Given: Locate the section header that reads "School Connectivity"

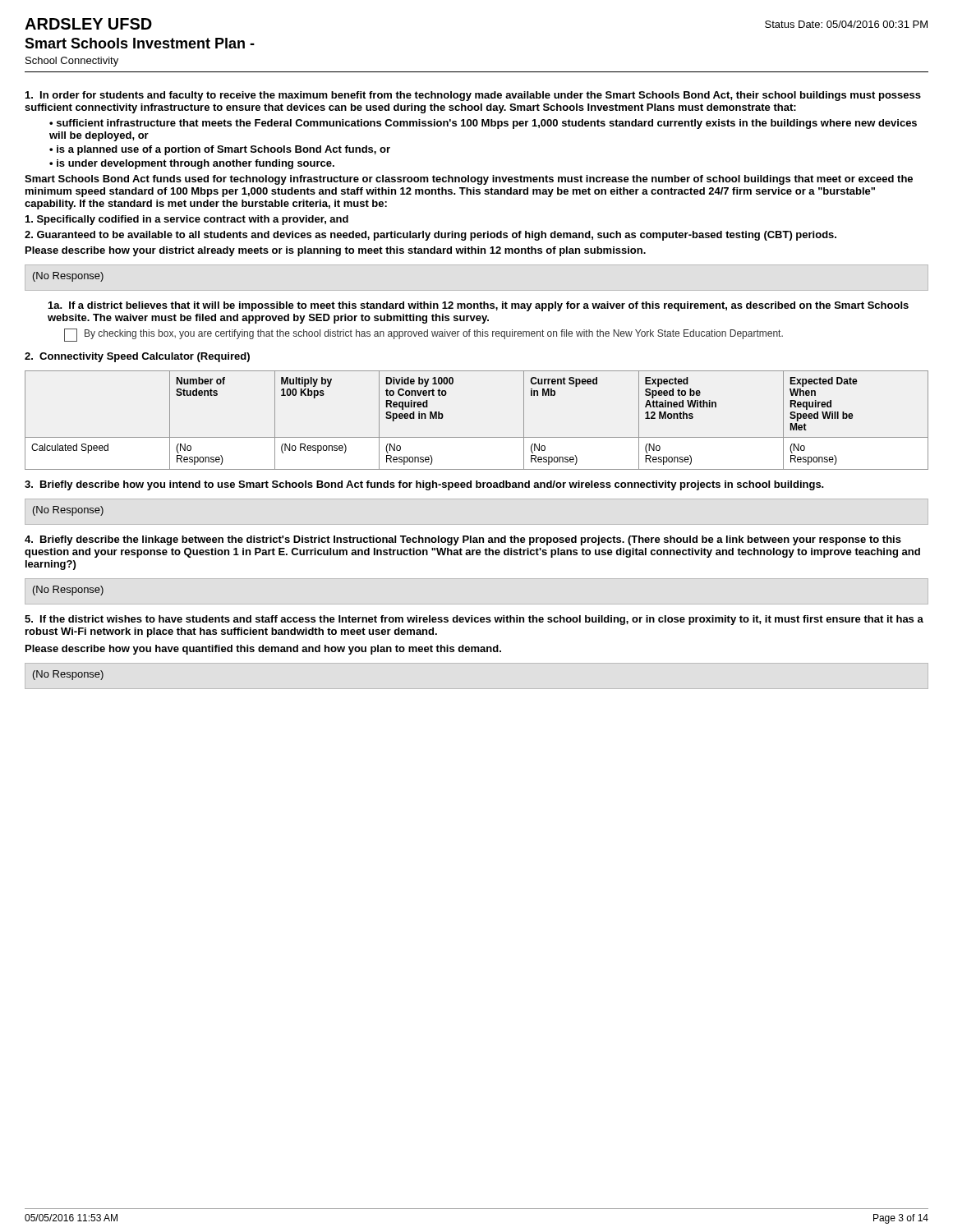Looking at the screenshot, I should click(72, 60).
